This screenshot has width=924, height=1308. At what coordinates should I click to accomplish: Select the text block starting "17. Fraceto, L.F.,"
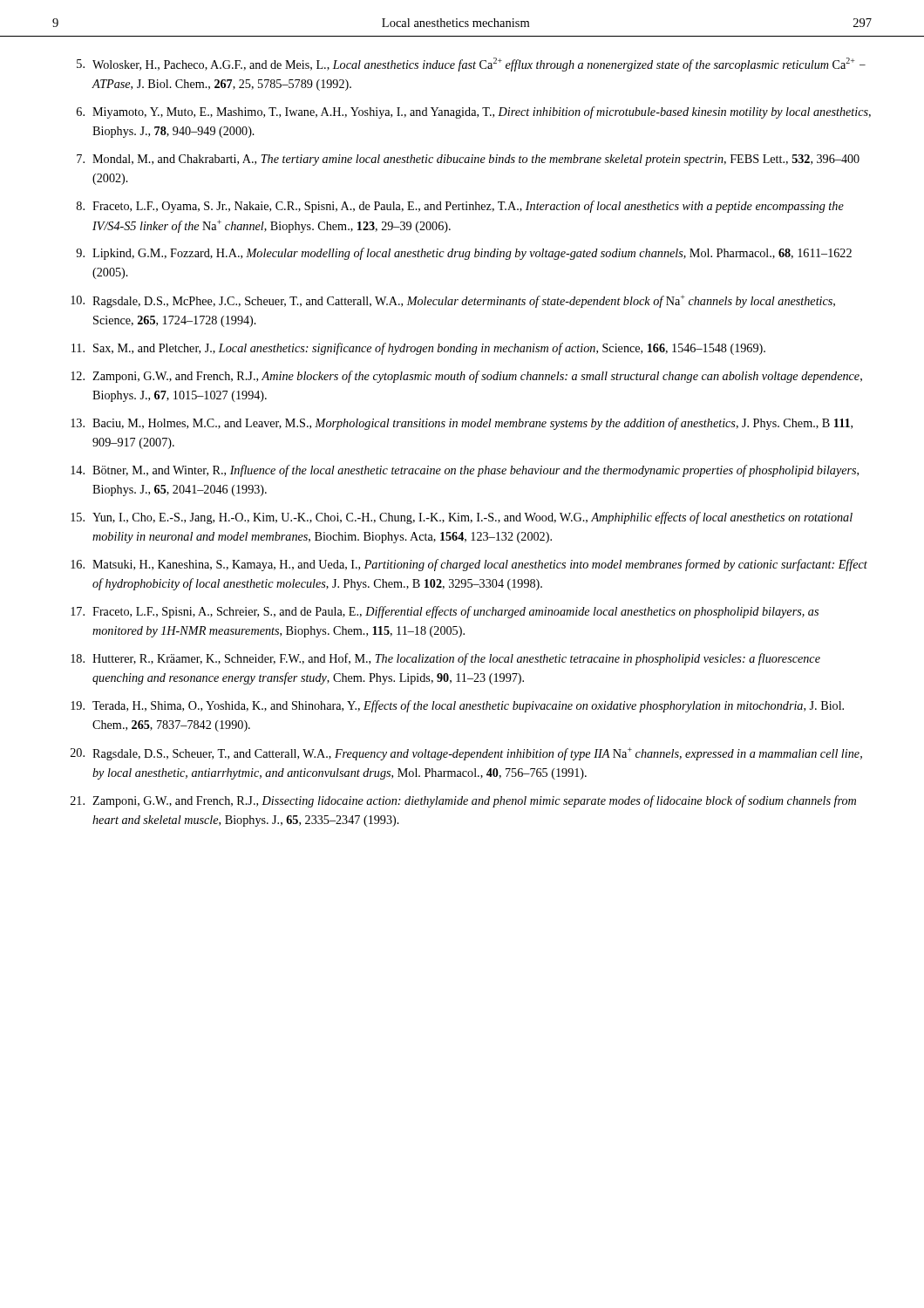click(x=462, y=621)
